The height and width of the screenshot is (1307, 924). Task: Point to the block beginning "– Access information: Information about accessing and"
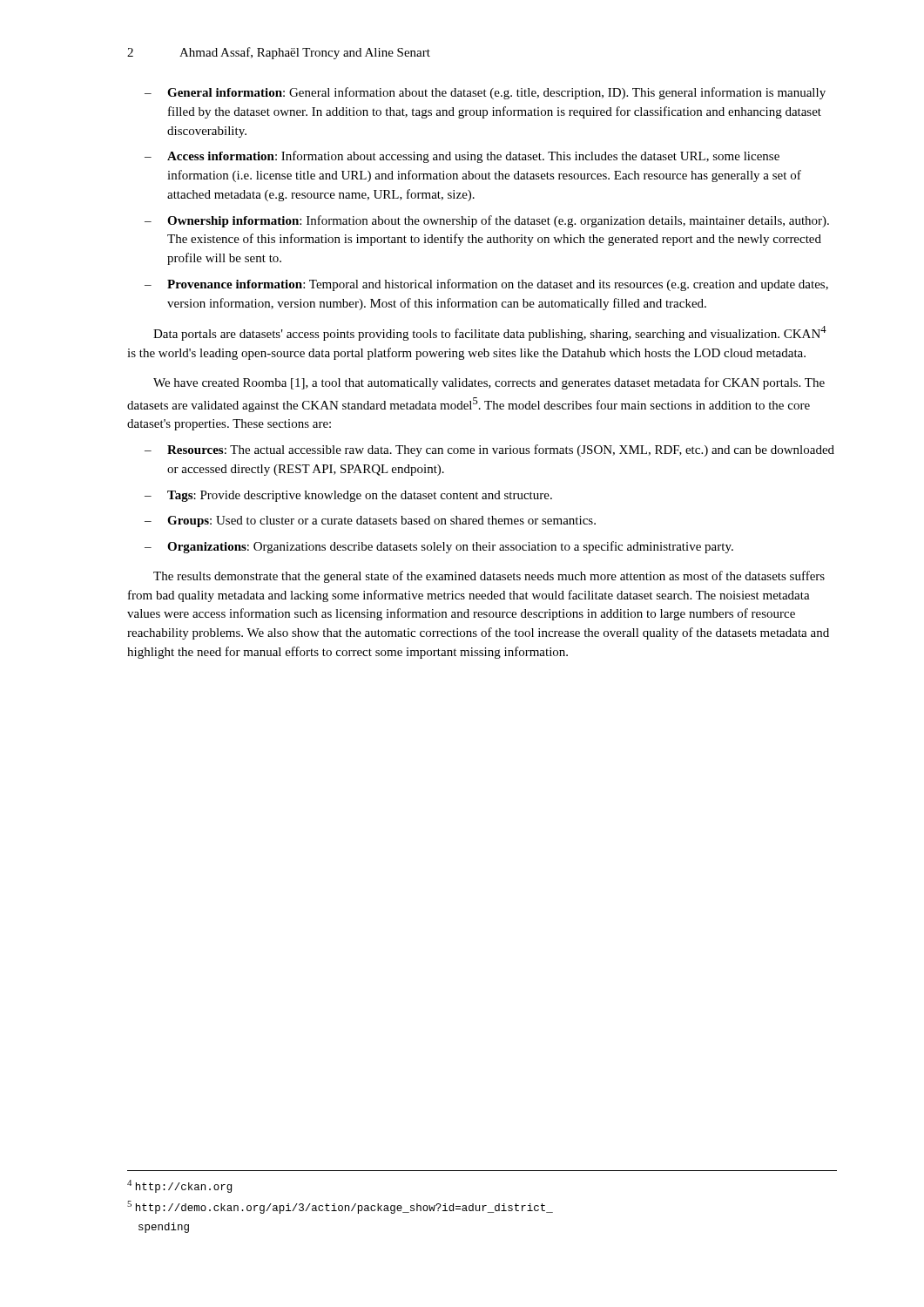[x=491, y=176]
